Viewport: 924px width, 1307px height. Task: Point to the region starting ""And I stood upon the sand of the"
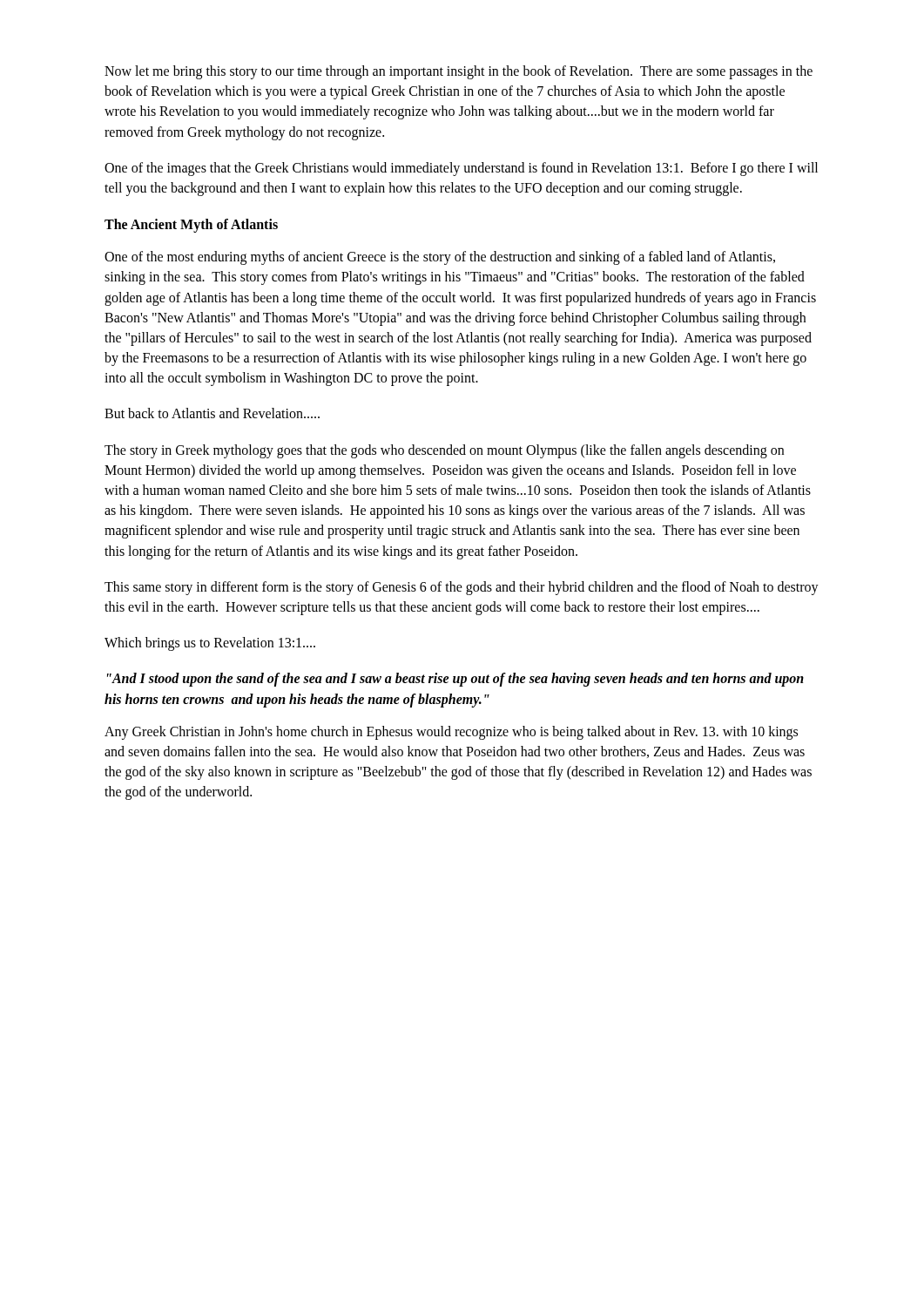[x=454, y=689]
